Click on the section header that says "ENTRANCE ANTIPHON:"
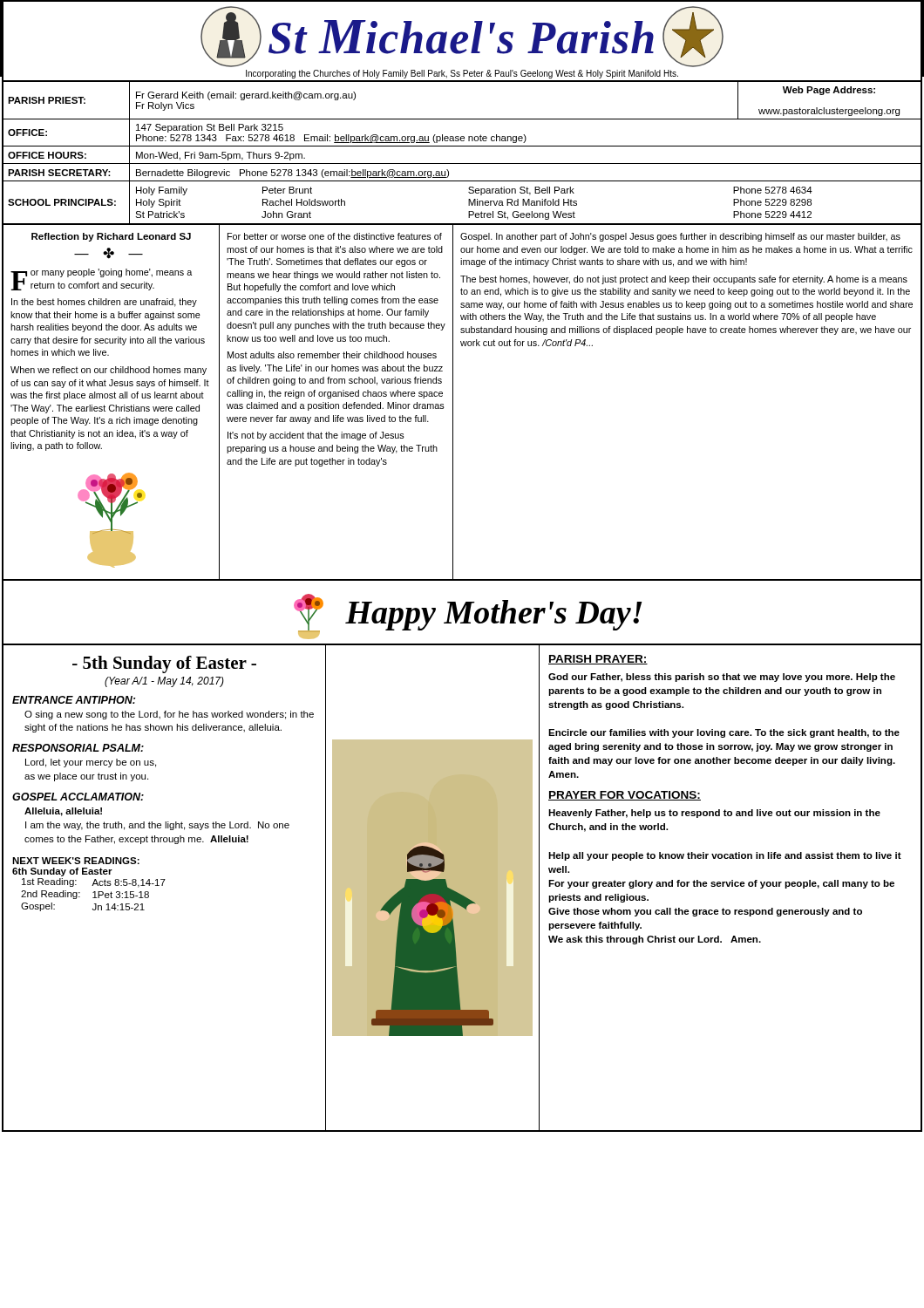 pos(74,700)
